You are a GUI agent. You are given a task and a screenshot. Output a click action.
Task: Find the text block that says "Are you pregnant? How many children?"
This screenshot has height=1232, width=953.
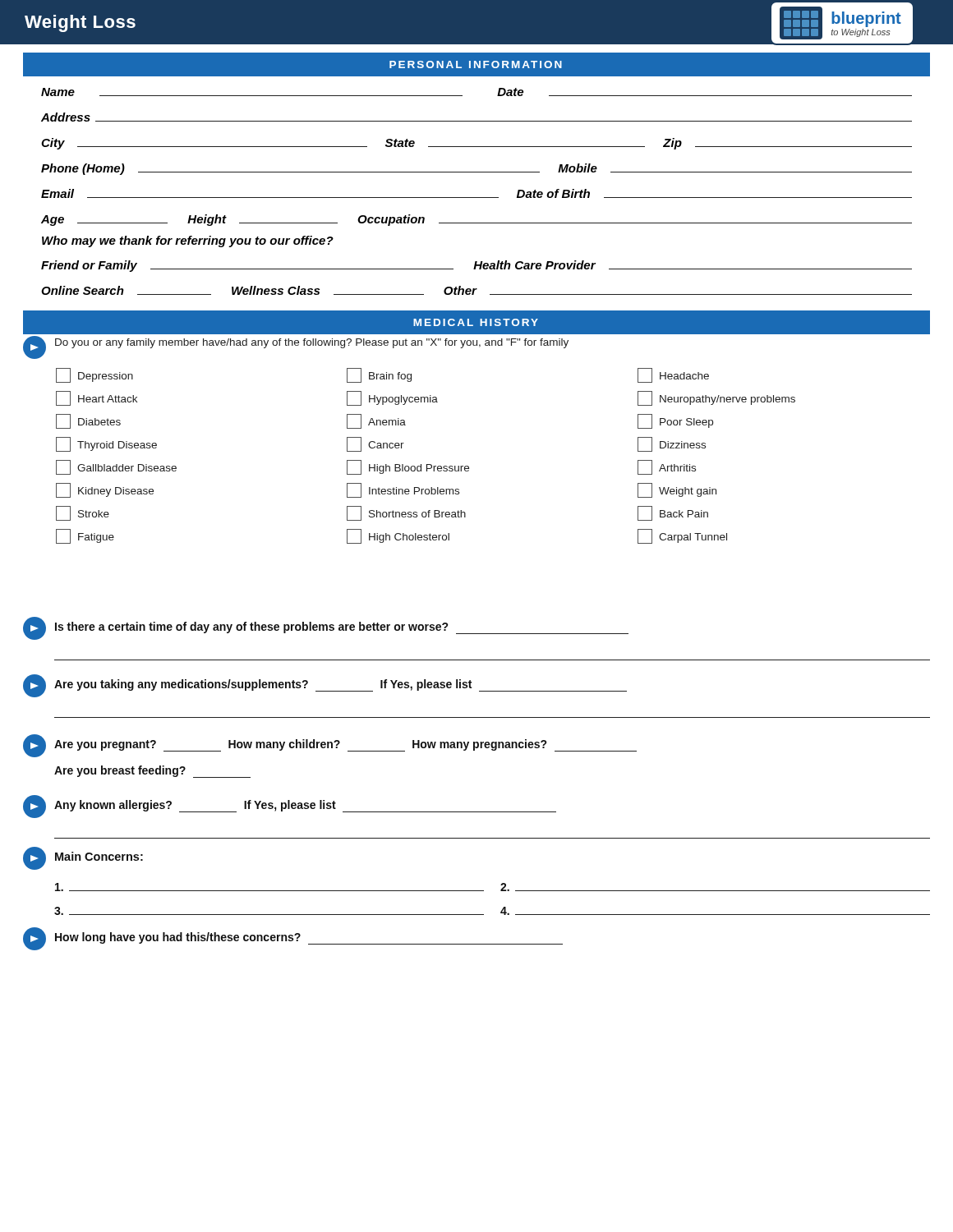(476, 756)
